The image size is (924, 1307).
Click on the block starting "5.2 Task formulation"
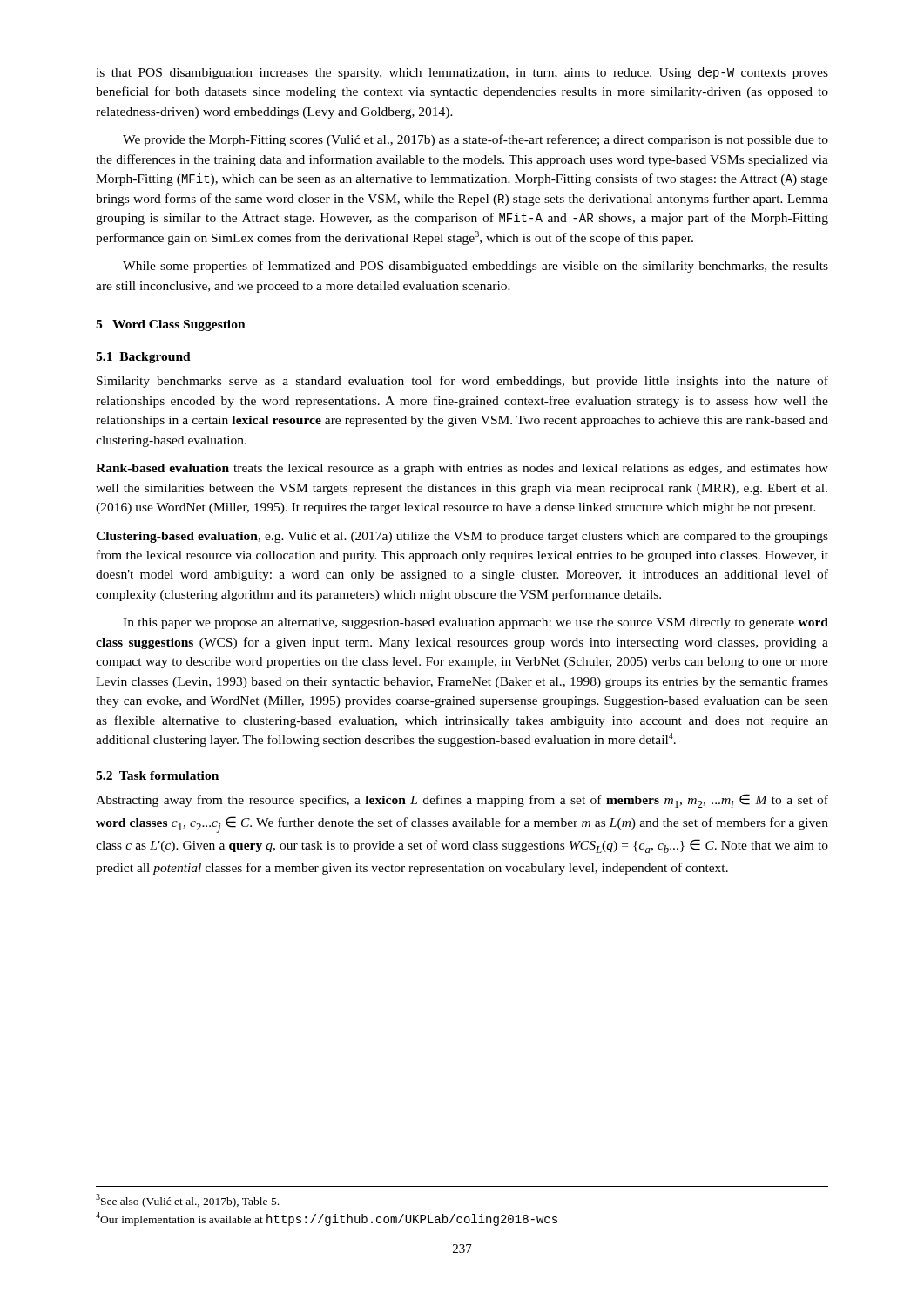pos(157,775)
